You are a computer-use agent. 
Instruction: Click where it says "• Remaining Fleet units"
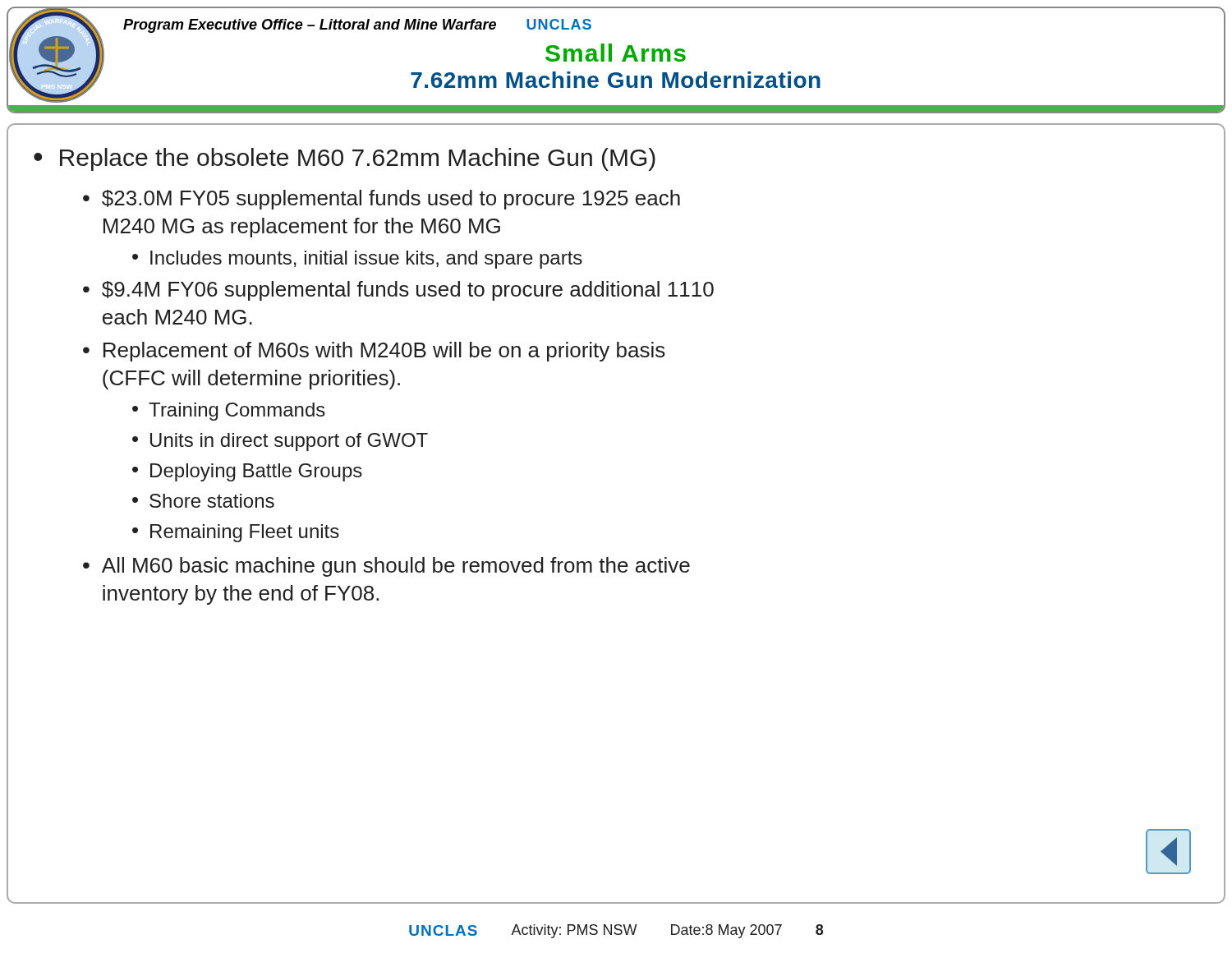click(235, 531)
